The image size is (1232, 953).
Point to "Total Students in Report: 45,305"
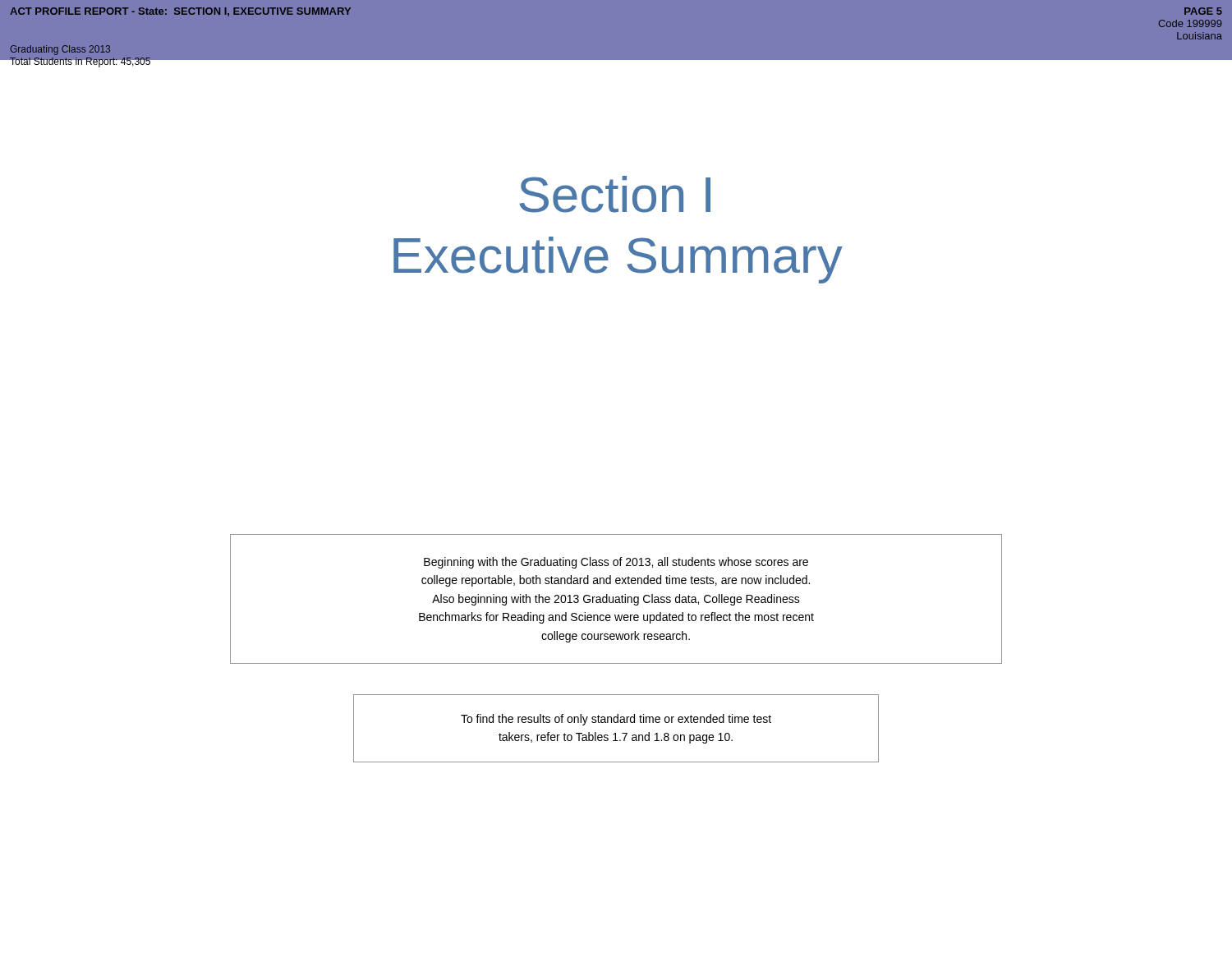(80, 62)
